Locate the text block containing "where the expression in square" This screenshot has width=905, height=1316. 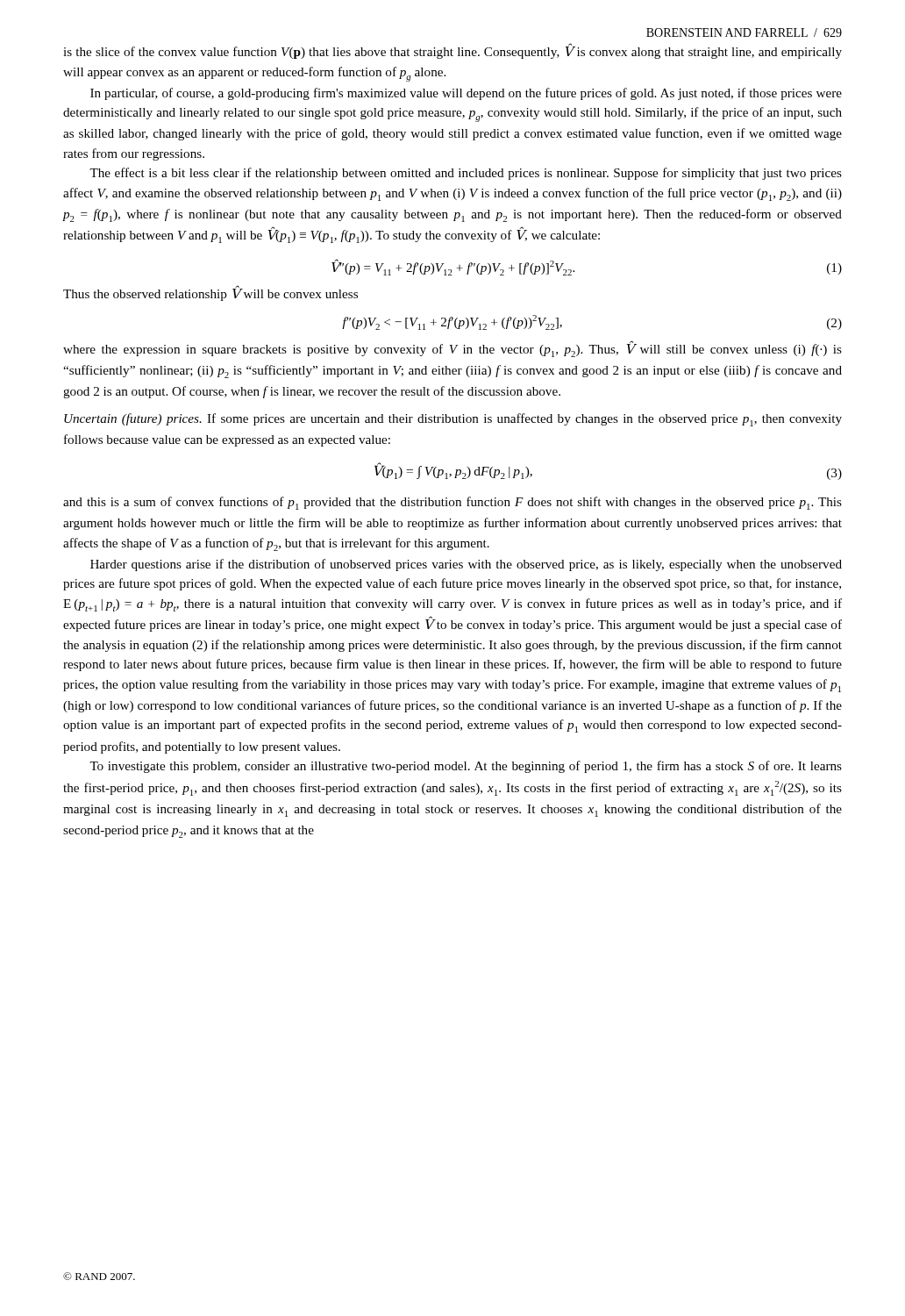tap(452, 370)
